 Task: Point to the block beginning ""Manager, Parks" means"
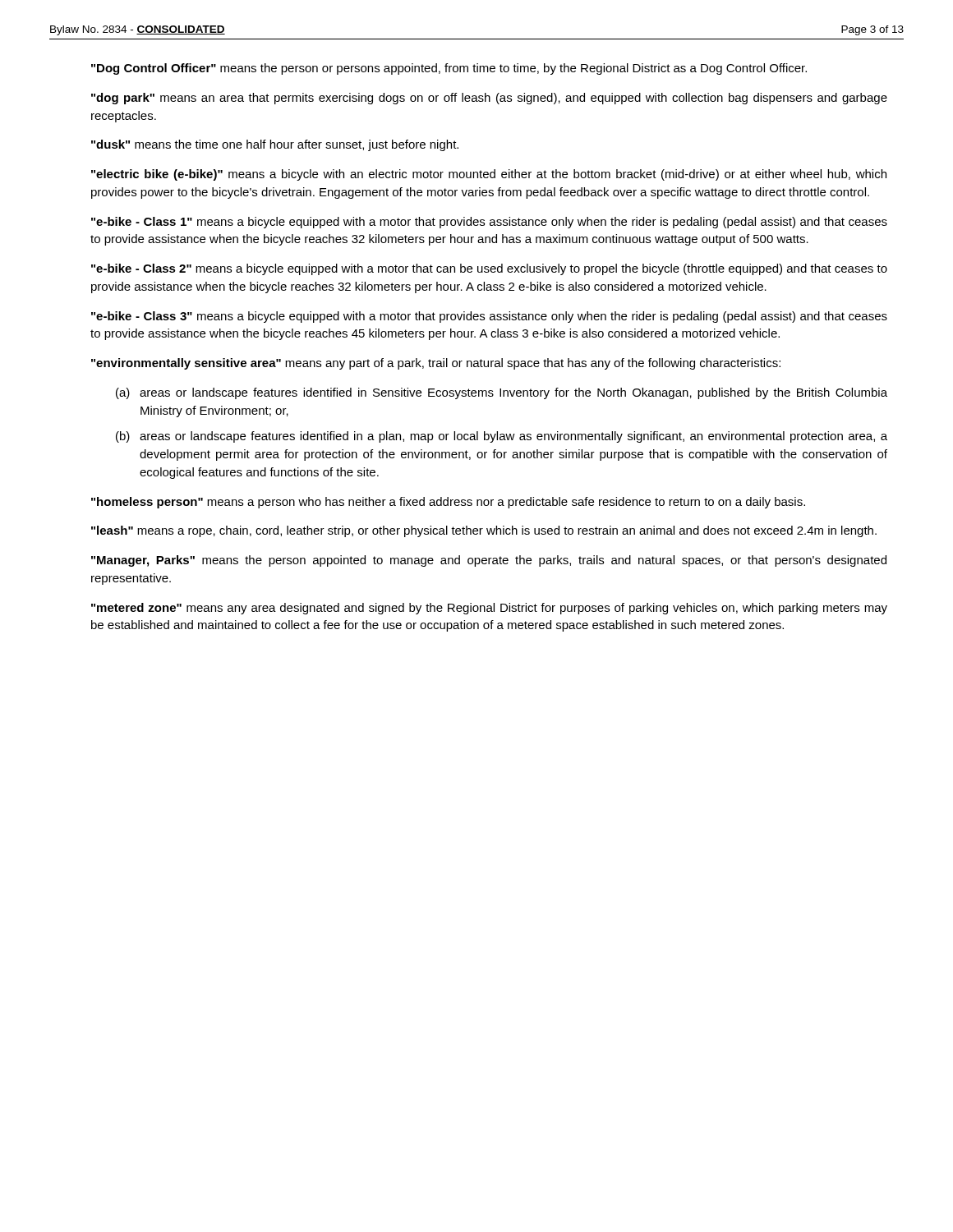point(489,569)
